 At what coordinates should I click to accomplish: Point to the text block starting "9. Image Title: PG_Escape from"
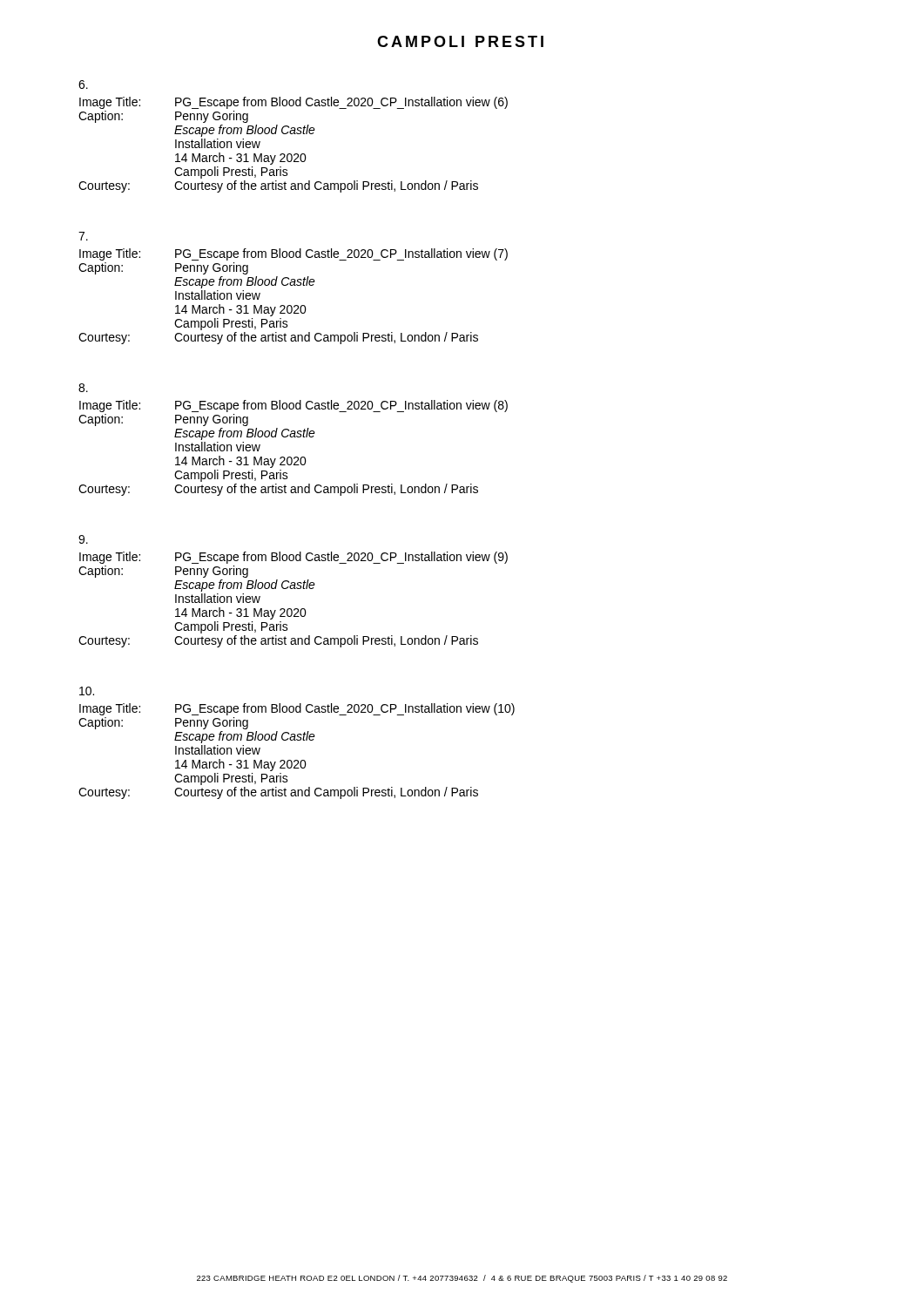click(83, 539)
